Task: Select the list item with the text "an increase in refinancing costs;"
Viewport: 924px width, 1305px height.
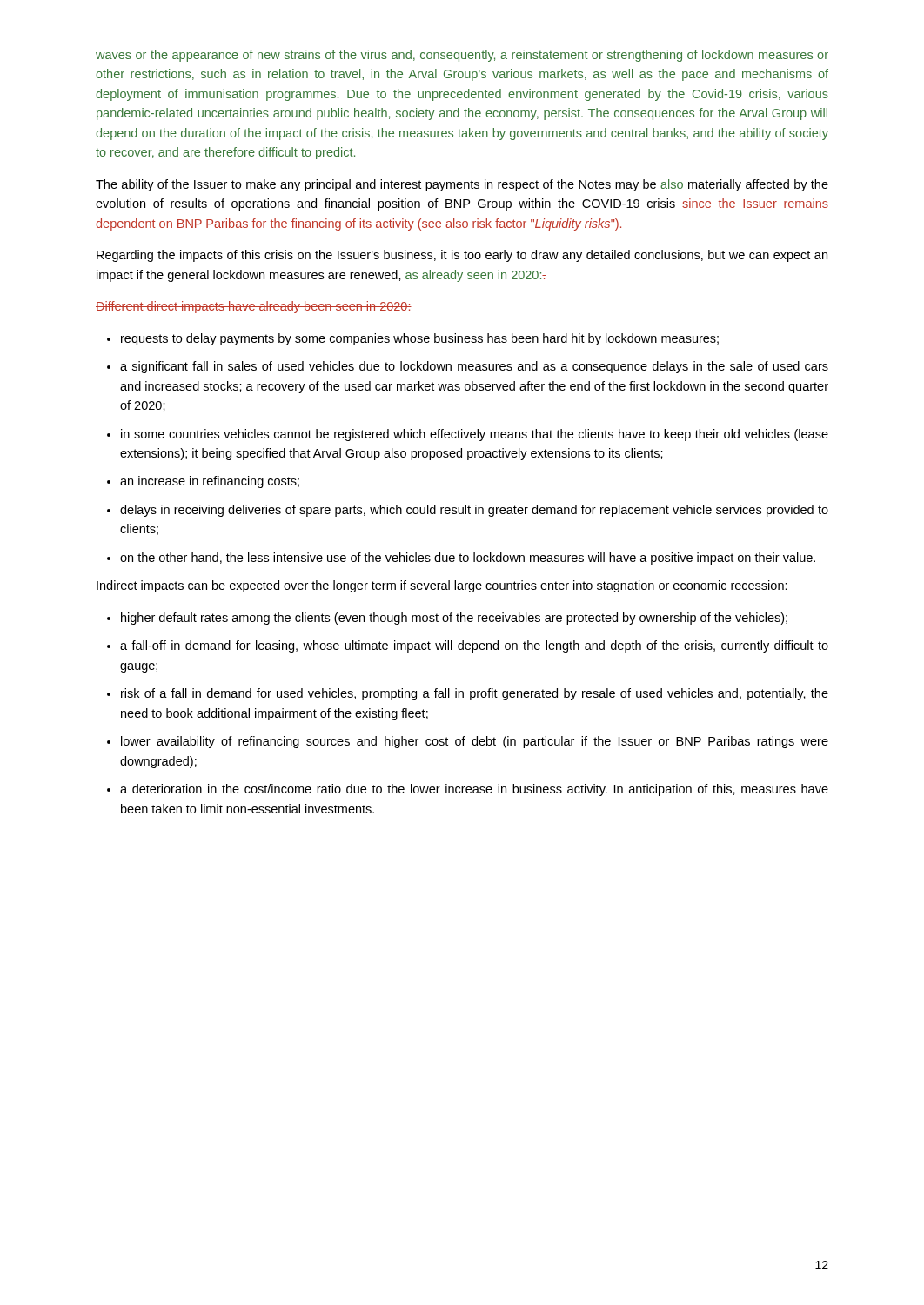Action: (x=203, y=482)
